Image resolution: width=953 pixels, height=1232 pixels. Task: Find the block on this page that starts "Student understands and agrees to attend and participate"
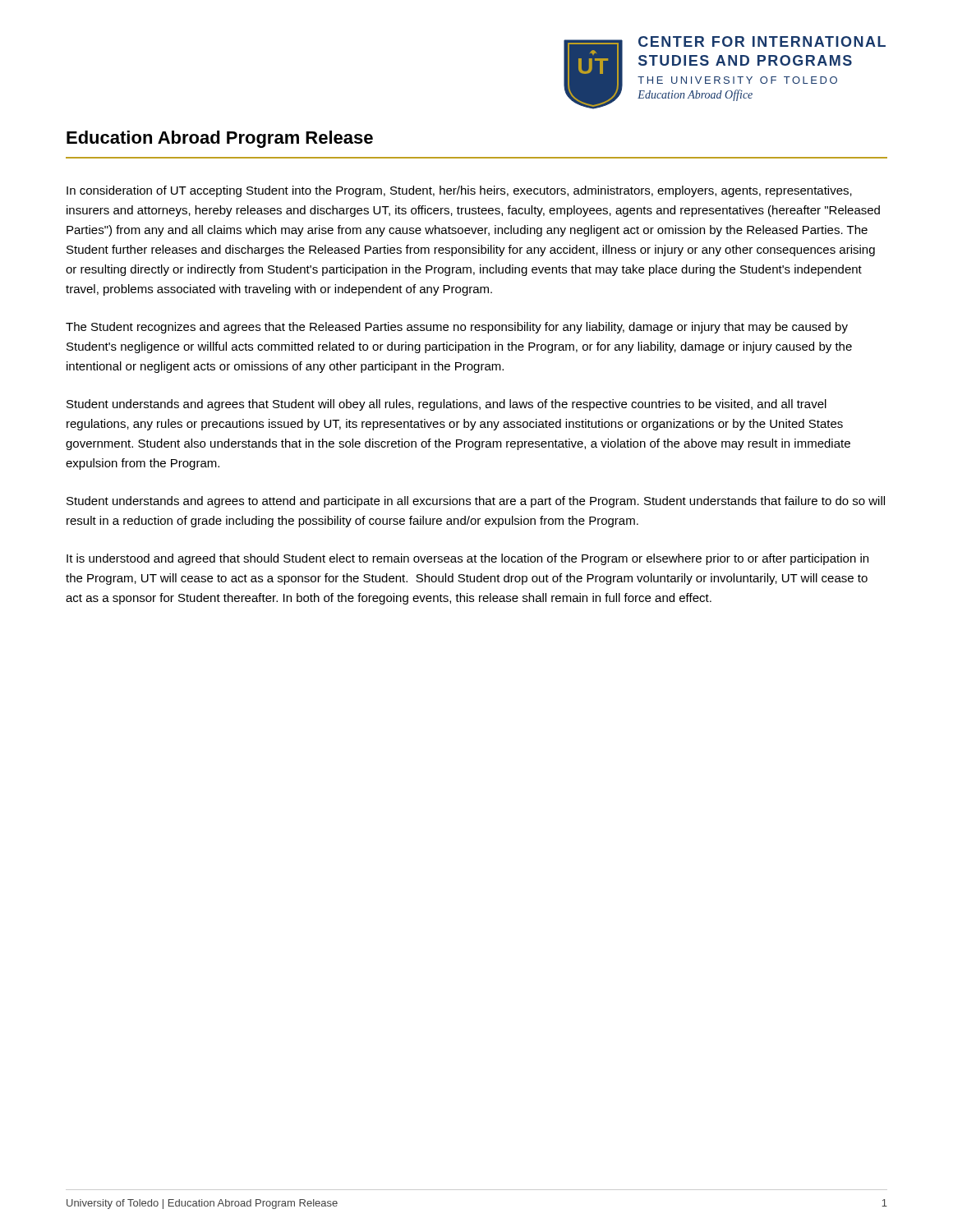(476, 511)
